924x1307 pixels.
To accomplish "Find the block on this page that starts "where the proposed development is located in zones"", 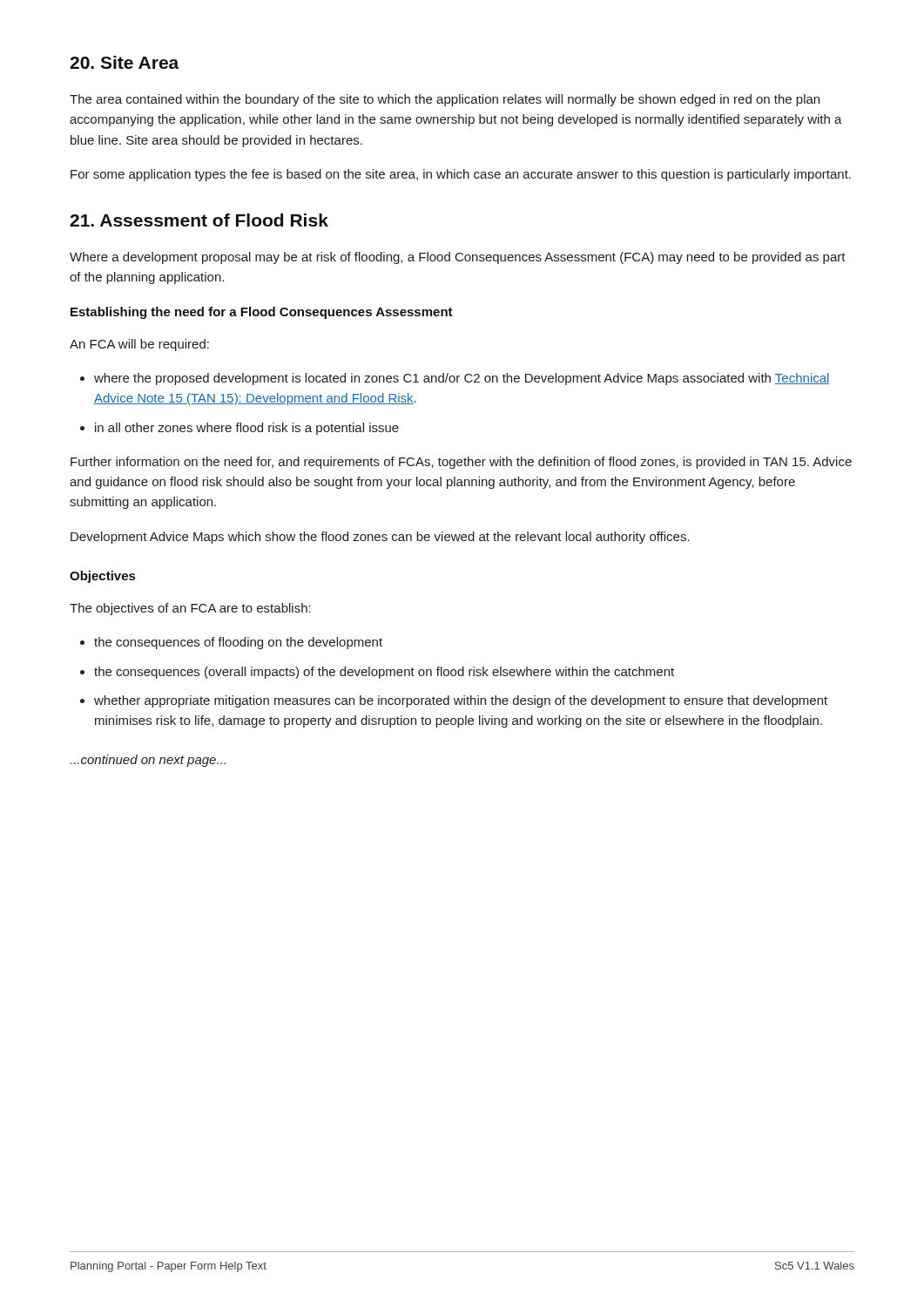I will [474, 388].
